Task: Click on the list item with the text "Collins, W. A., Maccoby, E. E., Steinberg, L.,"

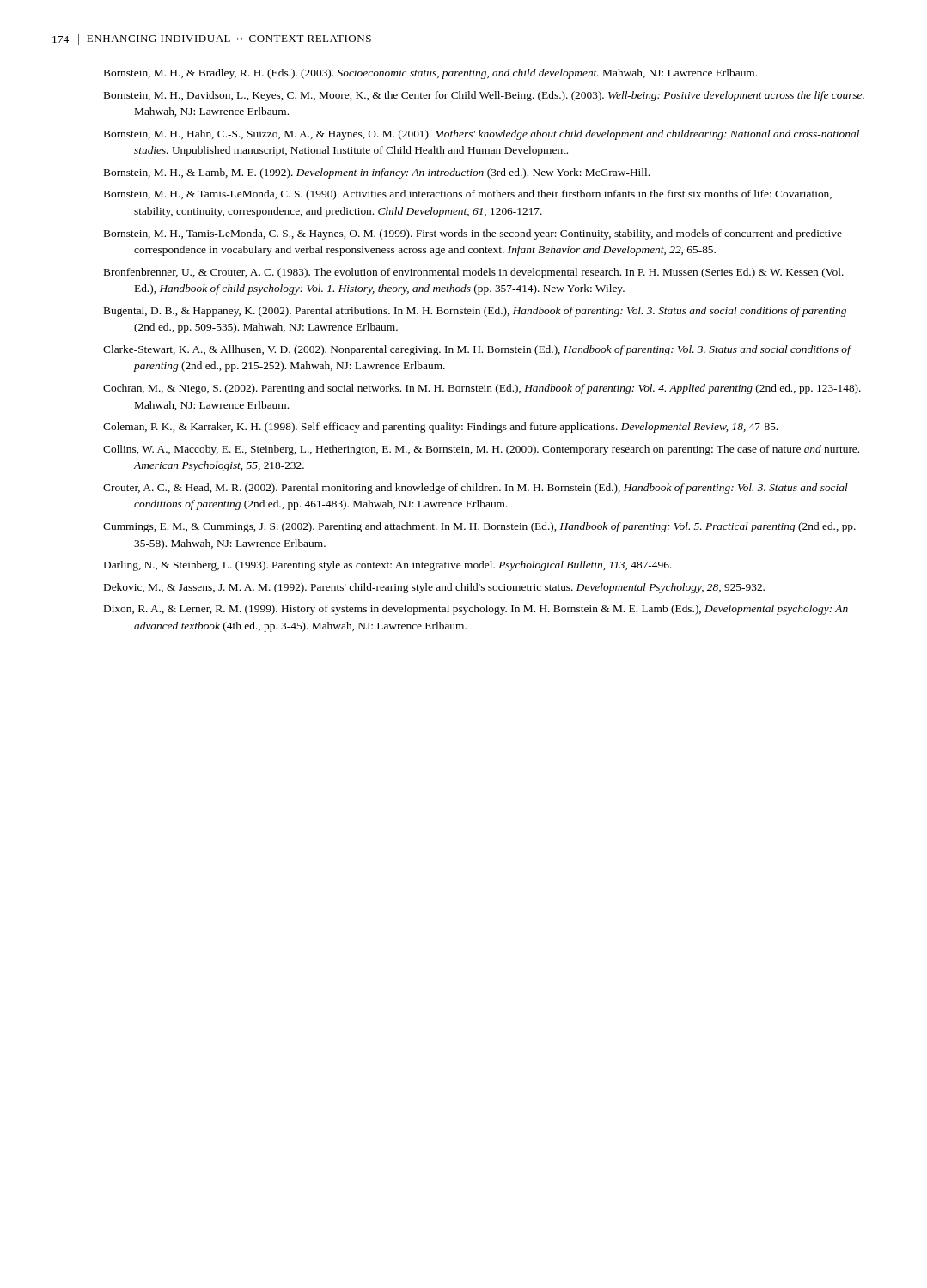Action: [x=482, y=457]
